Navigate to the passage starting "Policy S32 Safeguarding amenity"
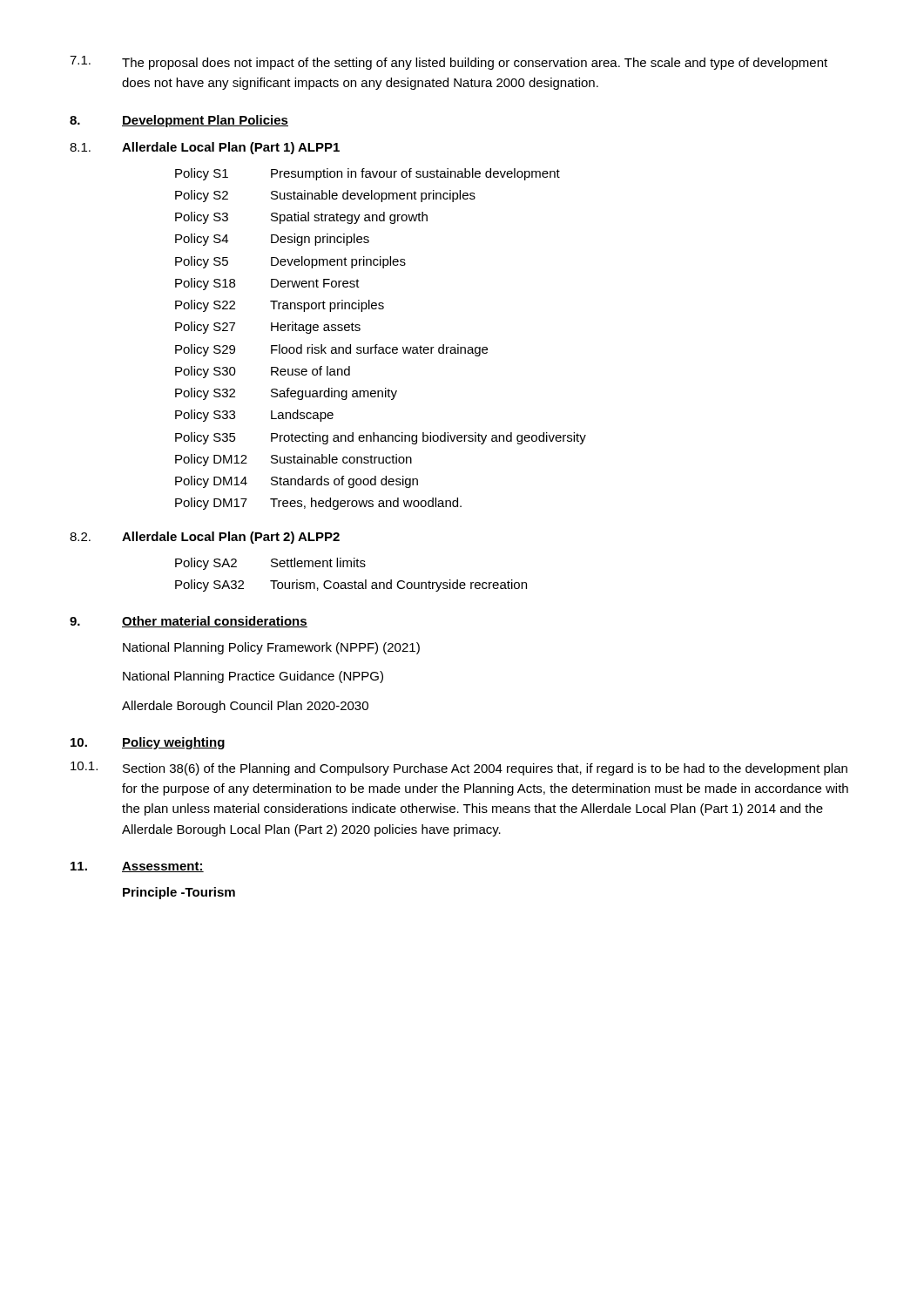 286,394
